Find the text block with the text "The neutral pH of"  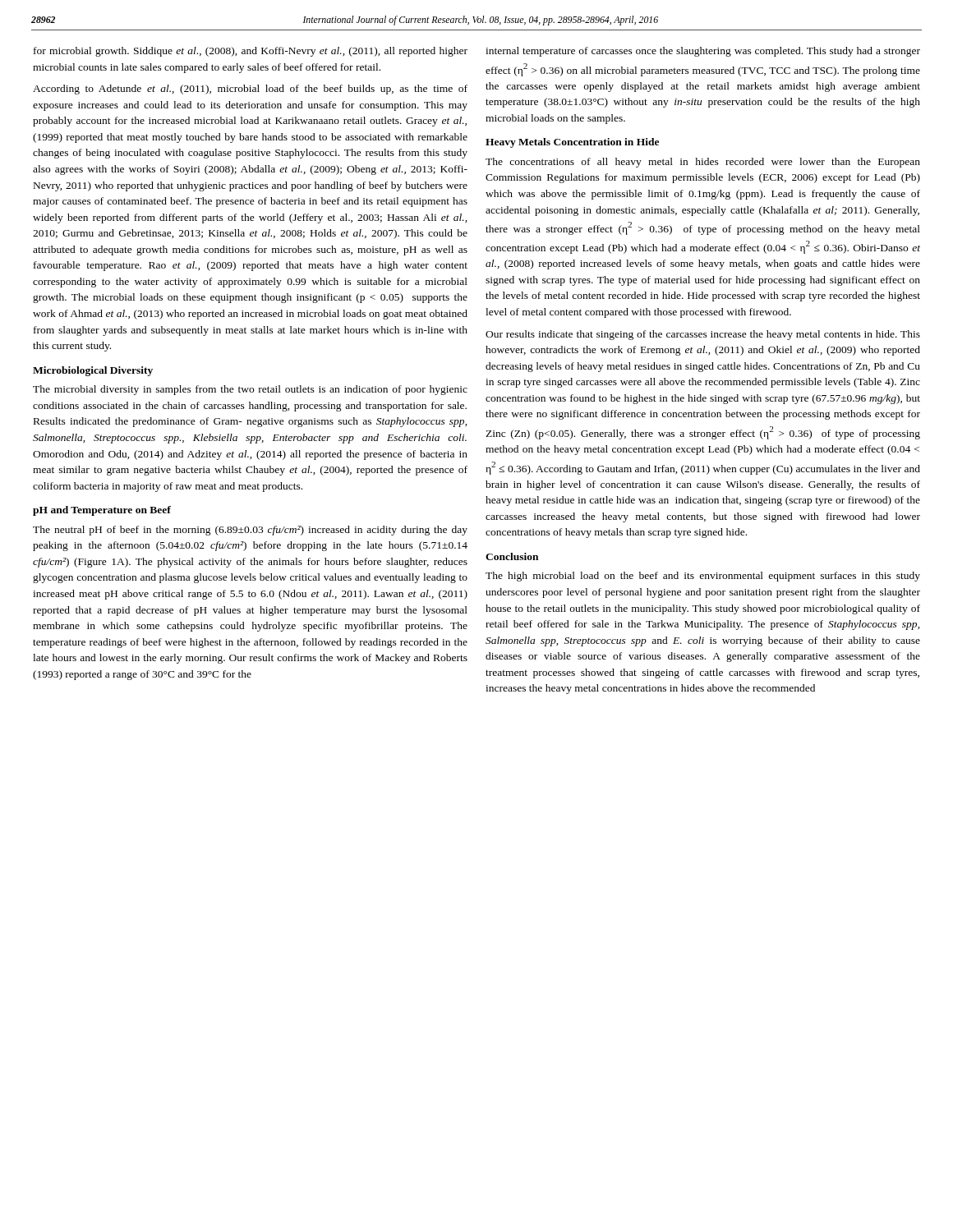pyautogui.click(x=250, y=602)
